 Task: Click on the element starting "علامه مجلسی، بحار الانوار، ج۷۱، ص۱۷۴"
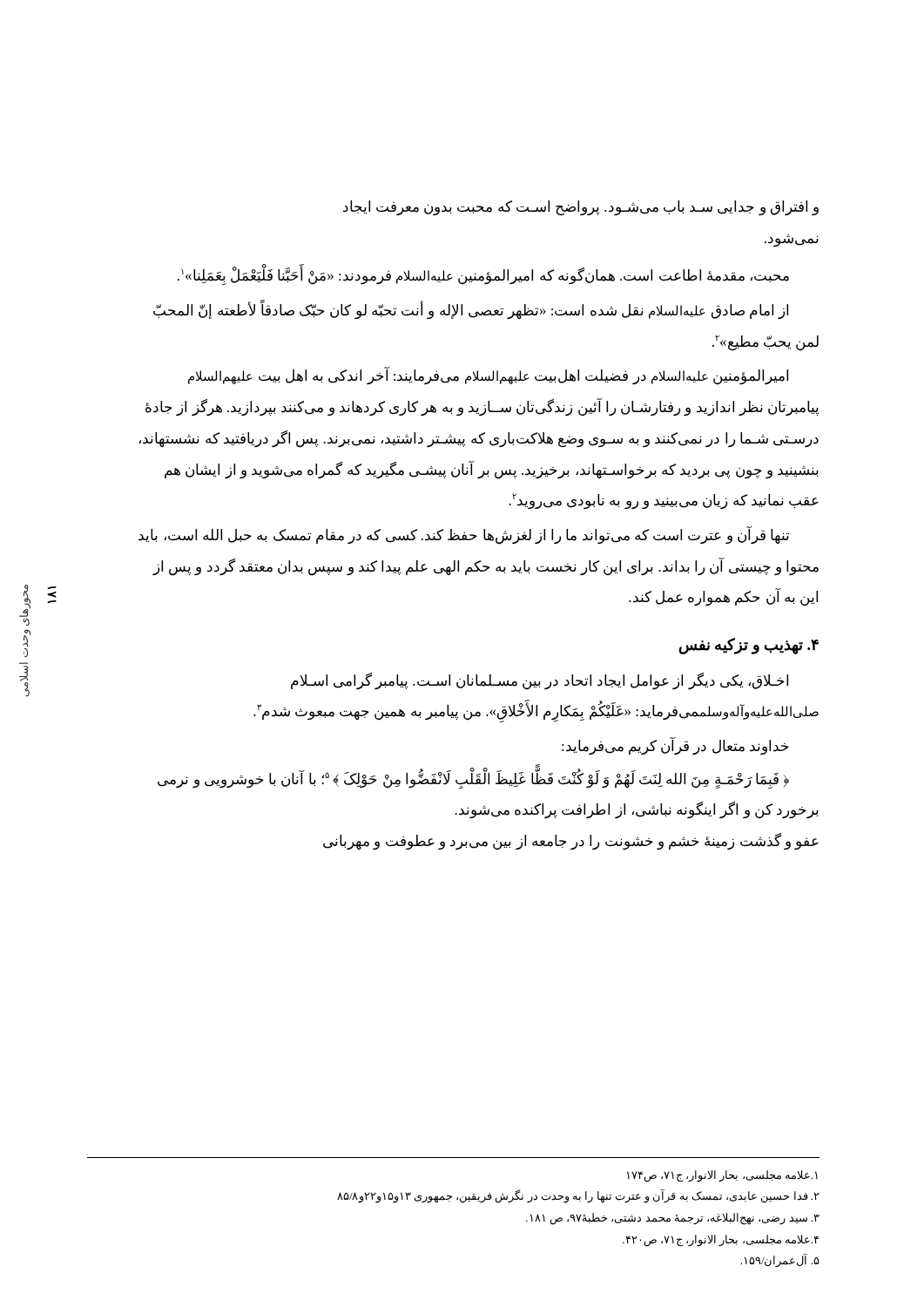point(578,1218)
